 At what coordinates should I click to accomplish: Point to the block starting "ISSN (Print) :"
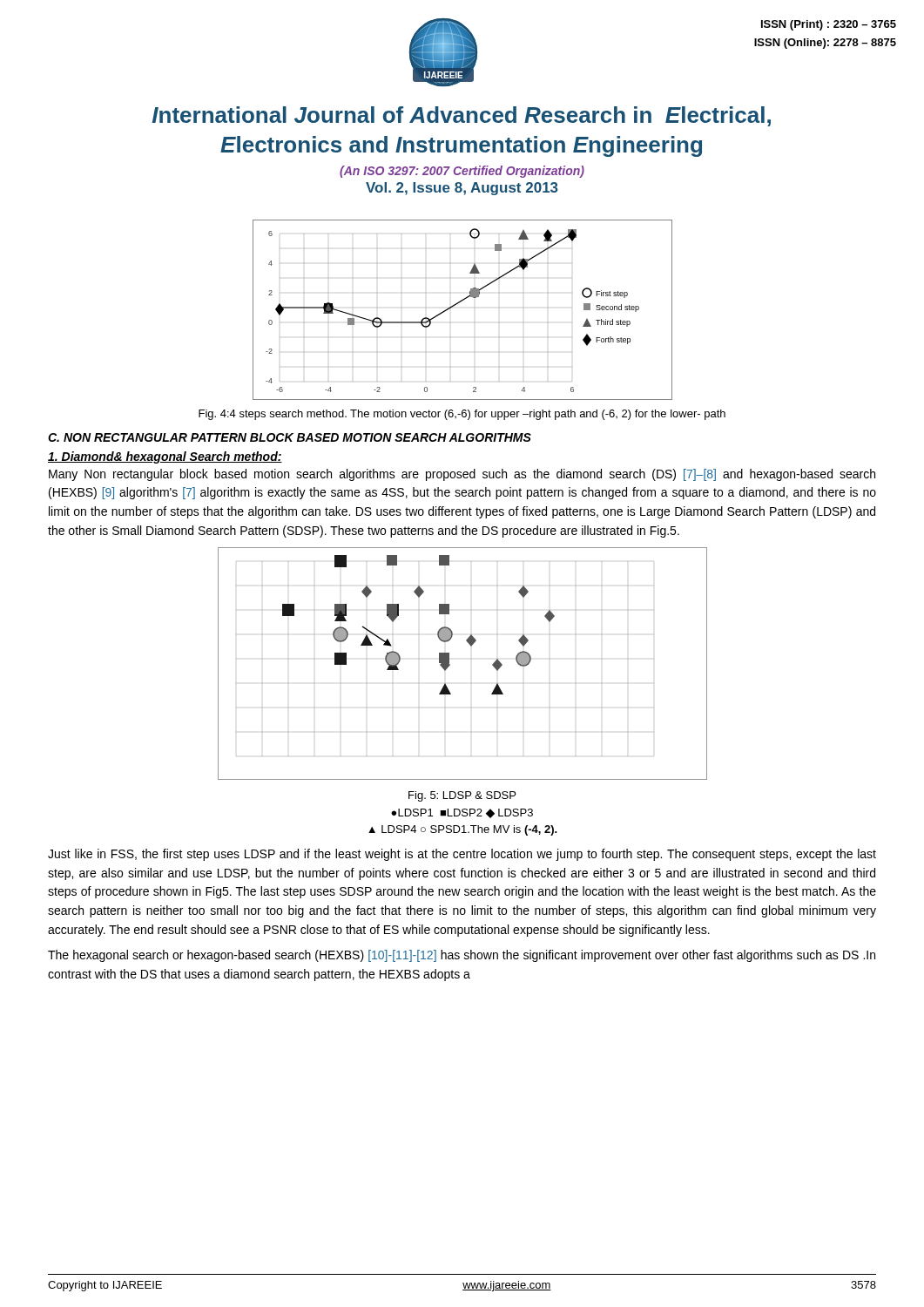(x=825, y=33)
